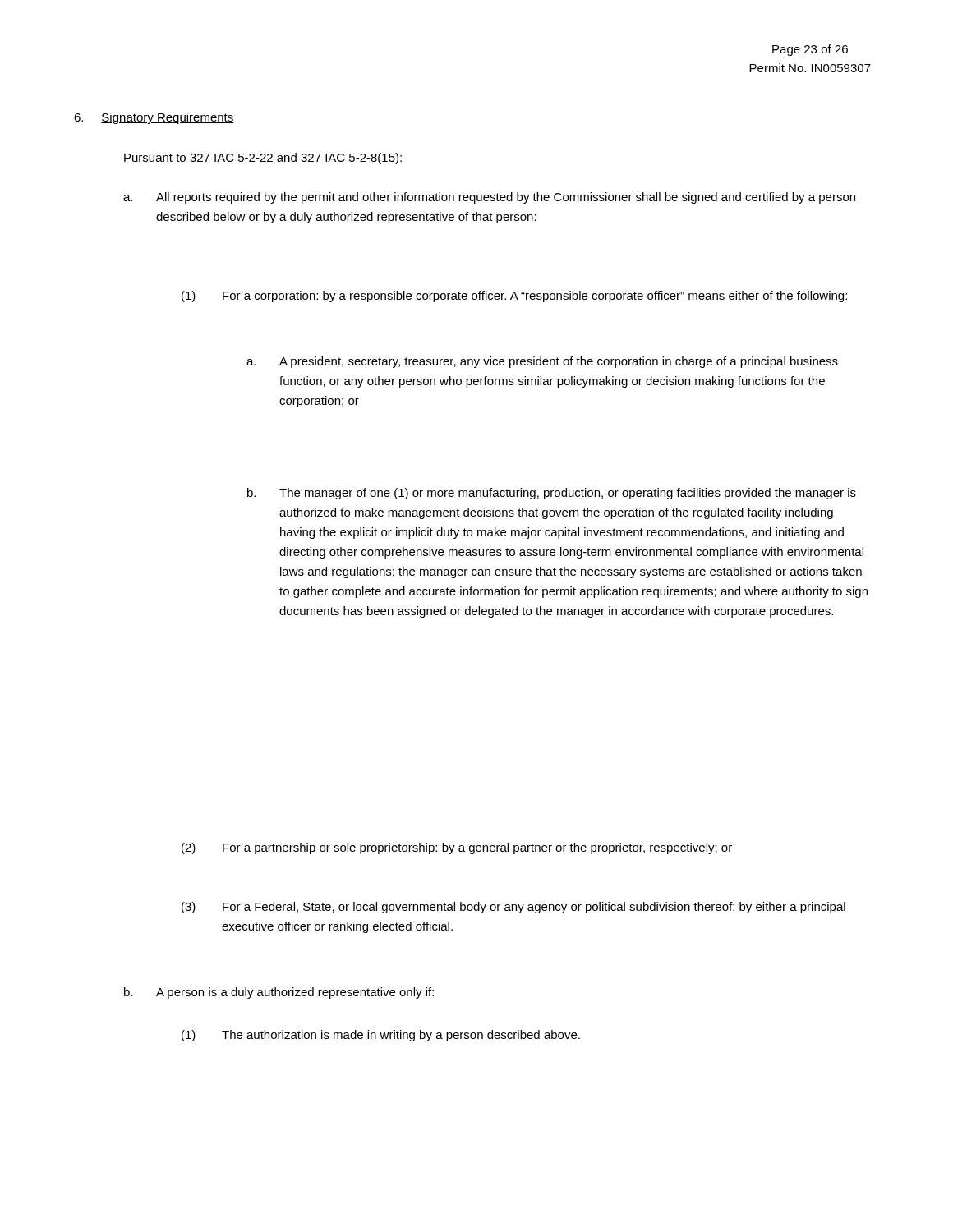Screen dimensions: 1232x953
Task: Locate the region starting "a. A president, secretary, treasurer, any"
Action: coord(559,381)
